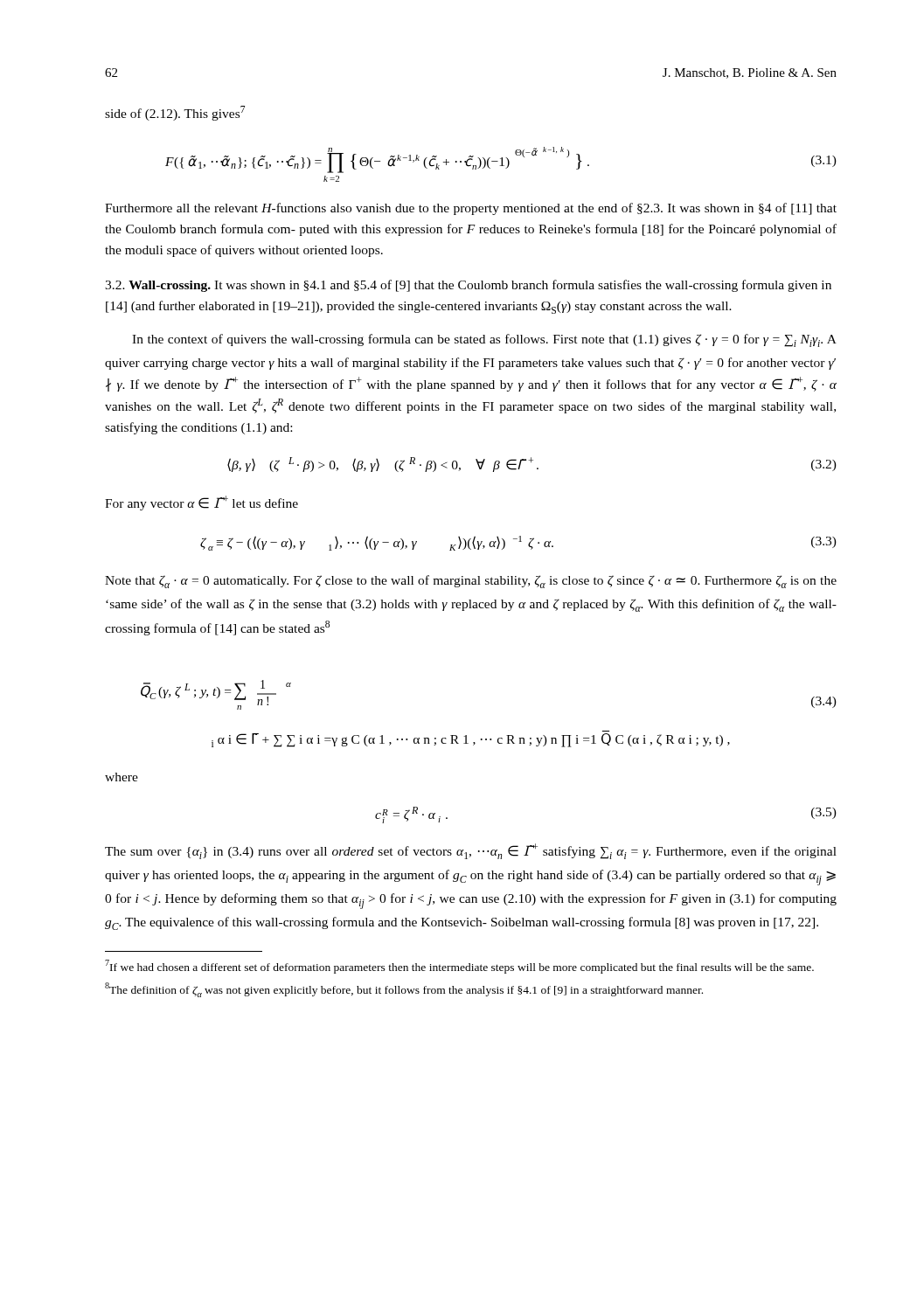Find the formula with the text "⟨β, γ⟩ (ζ L · β) >"
The image size is (924, 1311).
[x=531, y=464]
